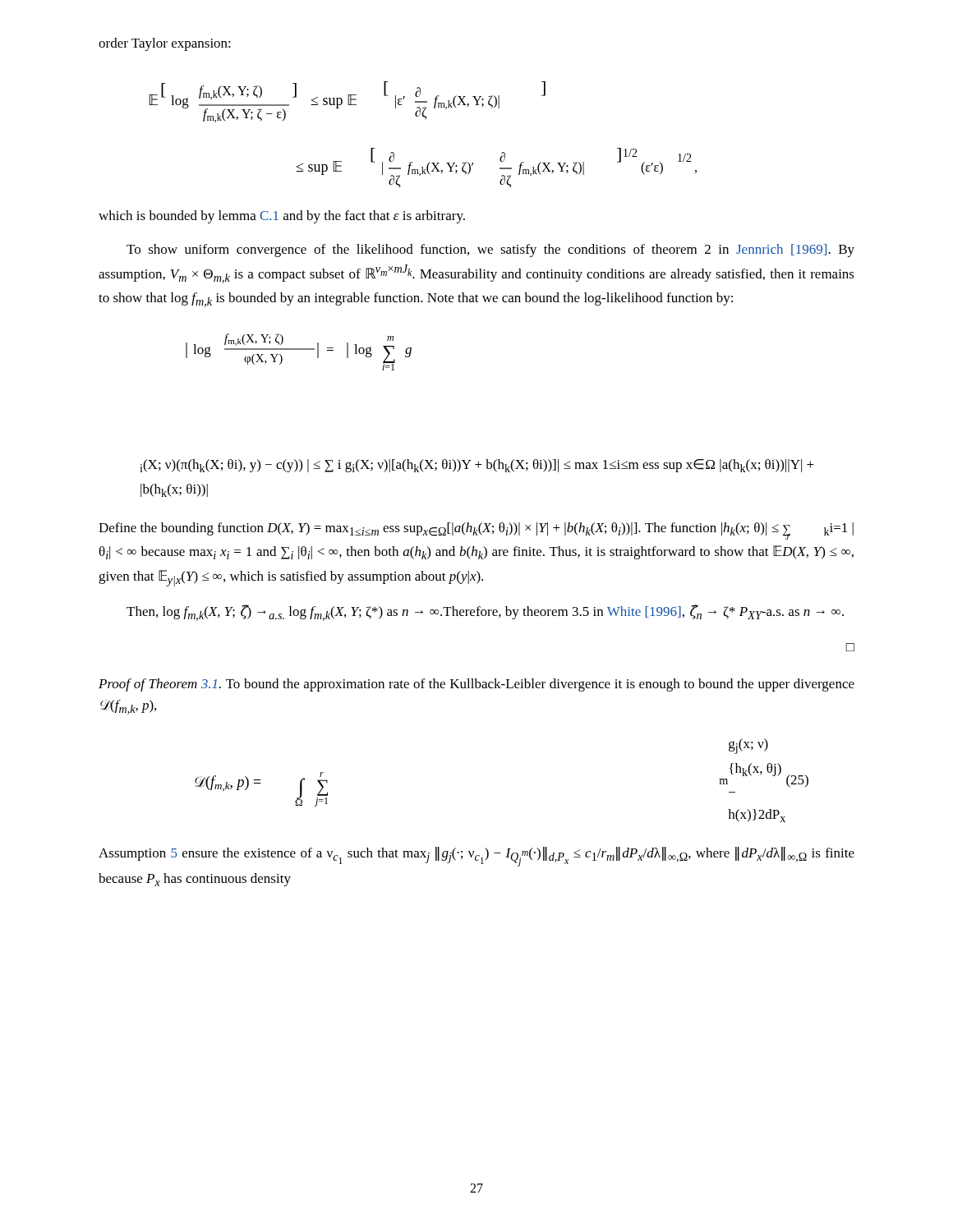
Task: Point to the text starting "| log fm,k(X, Y; ζ) φ(X, Y)"
Action: click(299, 352)
